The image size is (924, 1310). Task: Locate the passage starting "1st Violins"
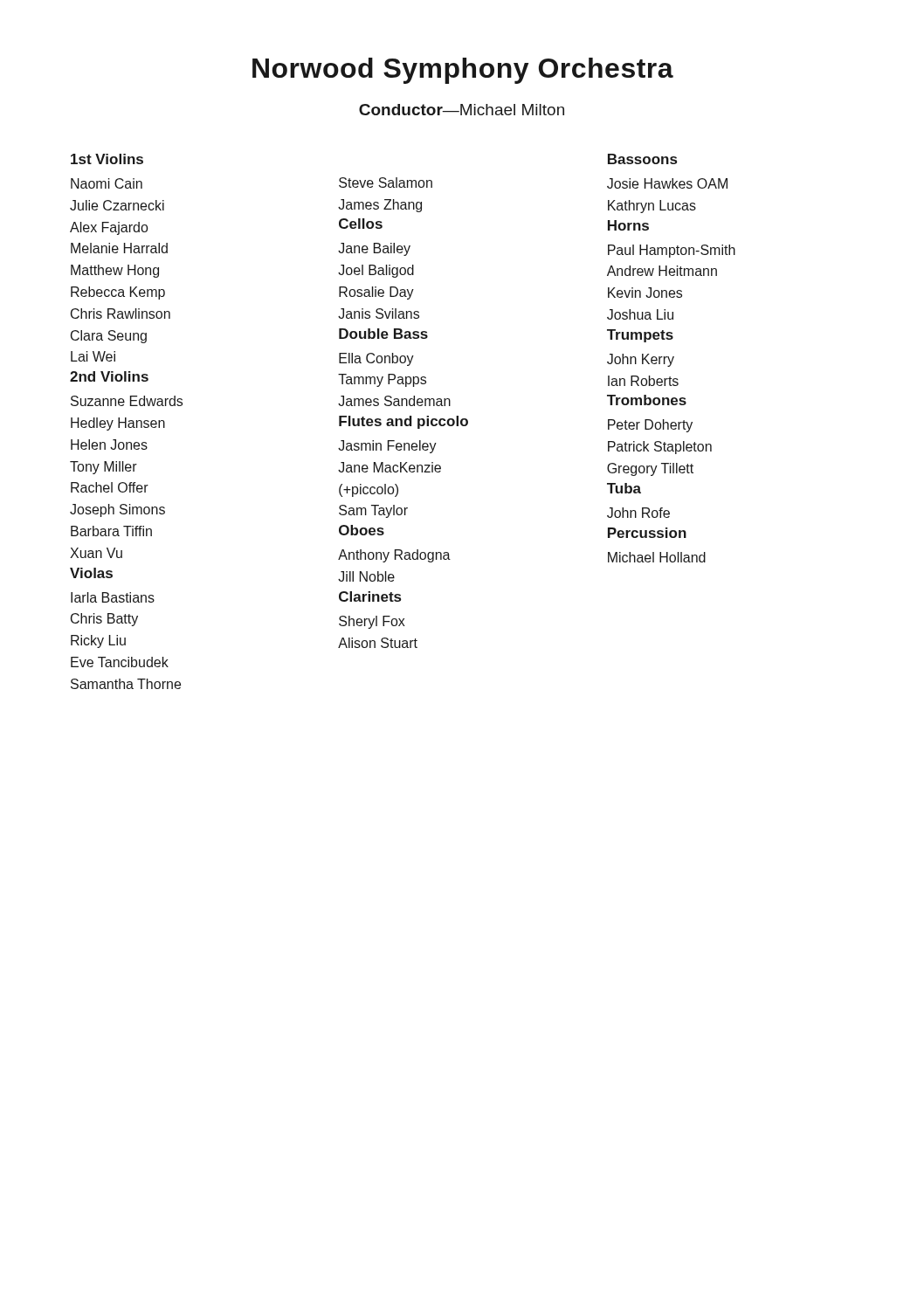pos(107,159)
